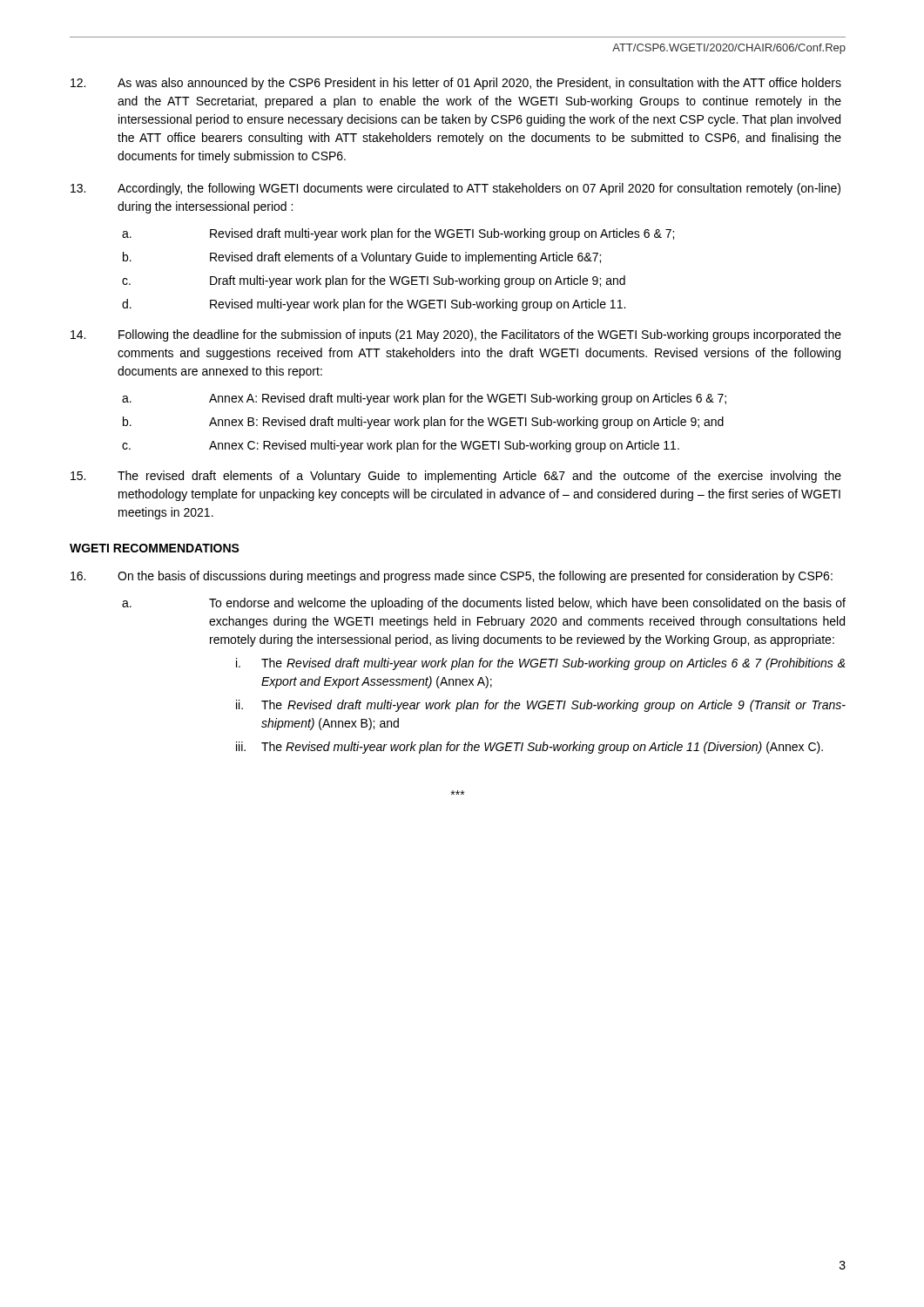Select the list item with the text "b. Annex B: Revised draft multi-year work"
This screenshot has height=1307, width=924.
coord(458,422)
